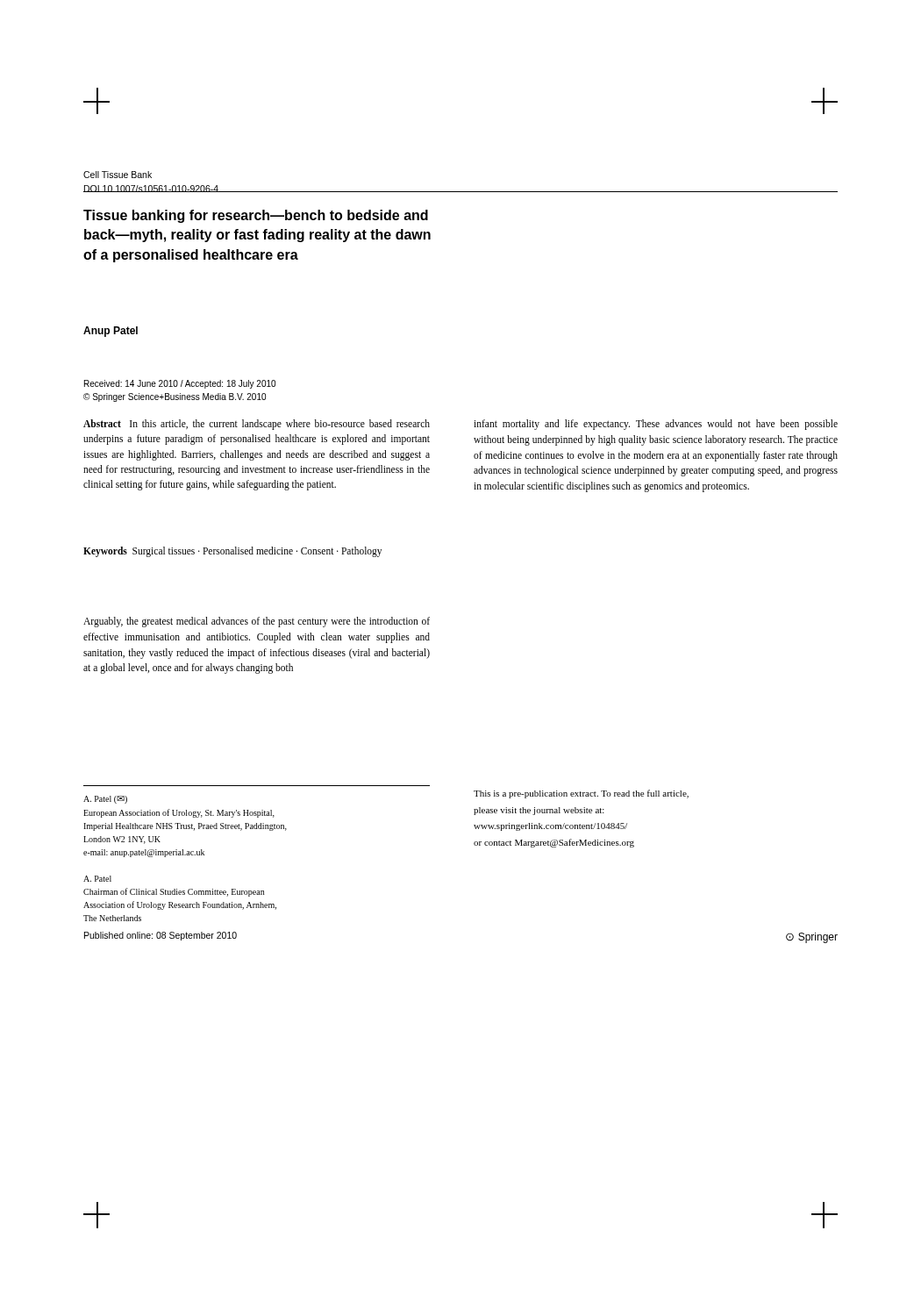Navigate to the text starting "A. Patel (✉) European Association"

tap(185, 858)
